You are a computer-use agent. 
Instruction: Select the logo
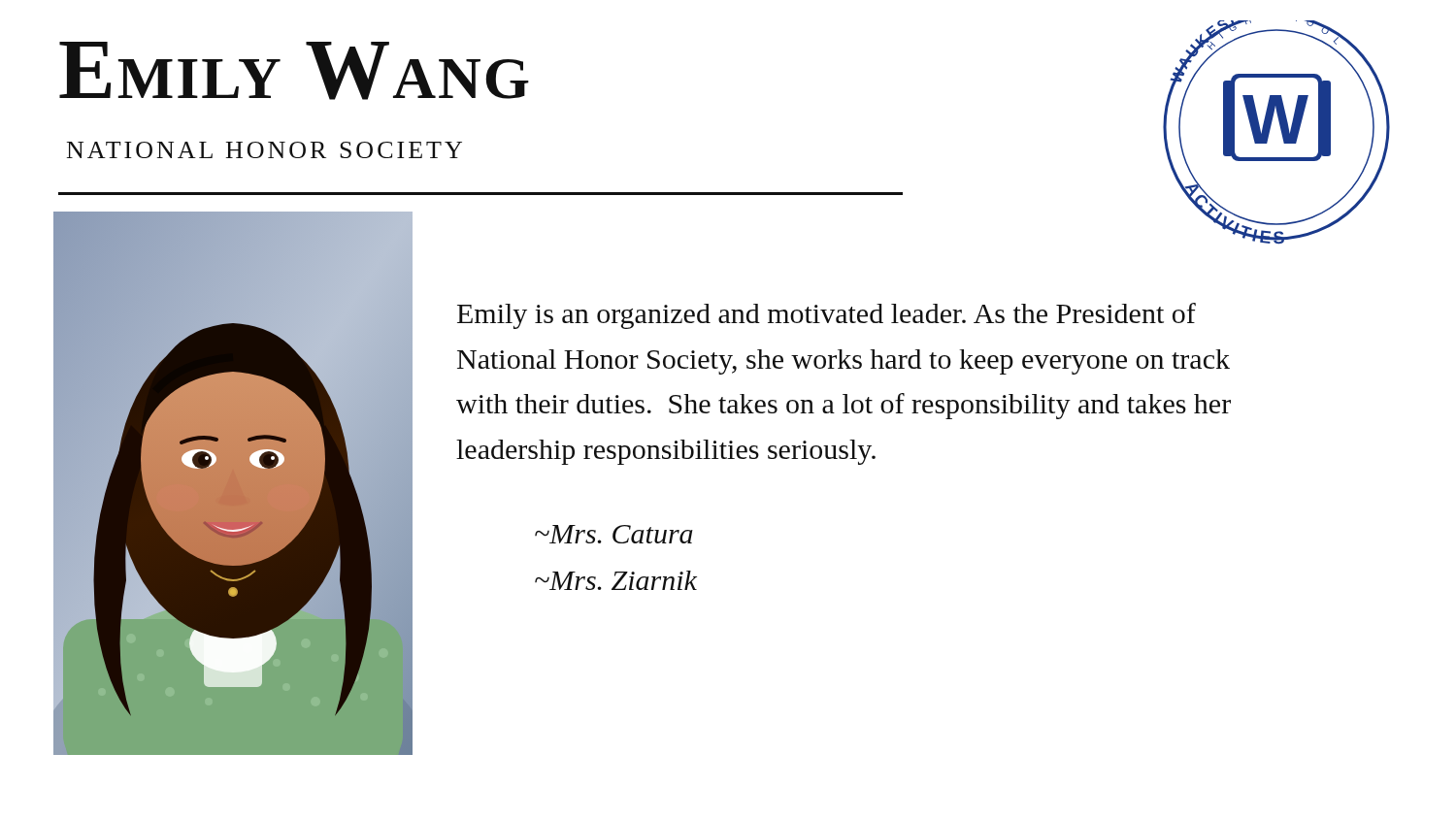click(1276, 134)
